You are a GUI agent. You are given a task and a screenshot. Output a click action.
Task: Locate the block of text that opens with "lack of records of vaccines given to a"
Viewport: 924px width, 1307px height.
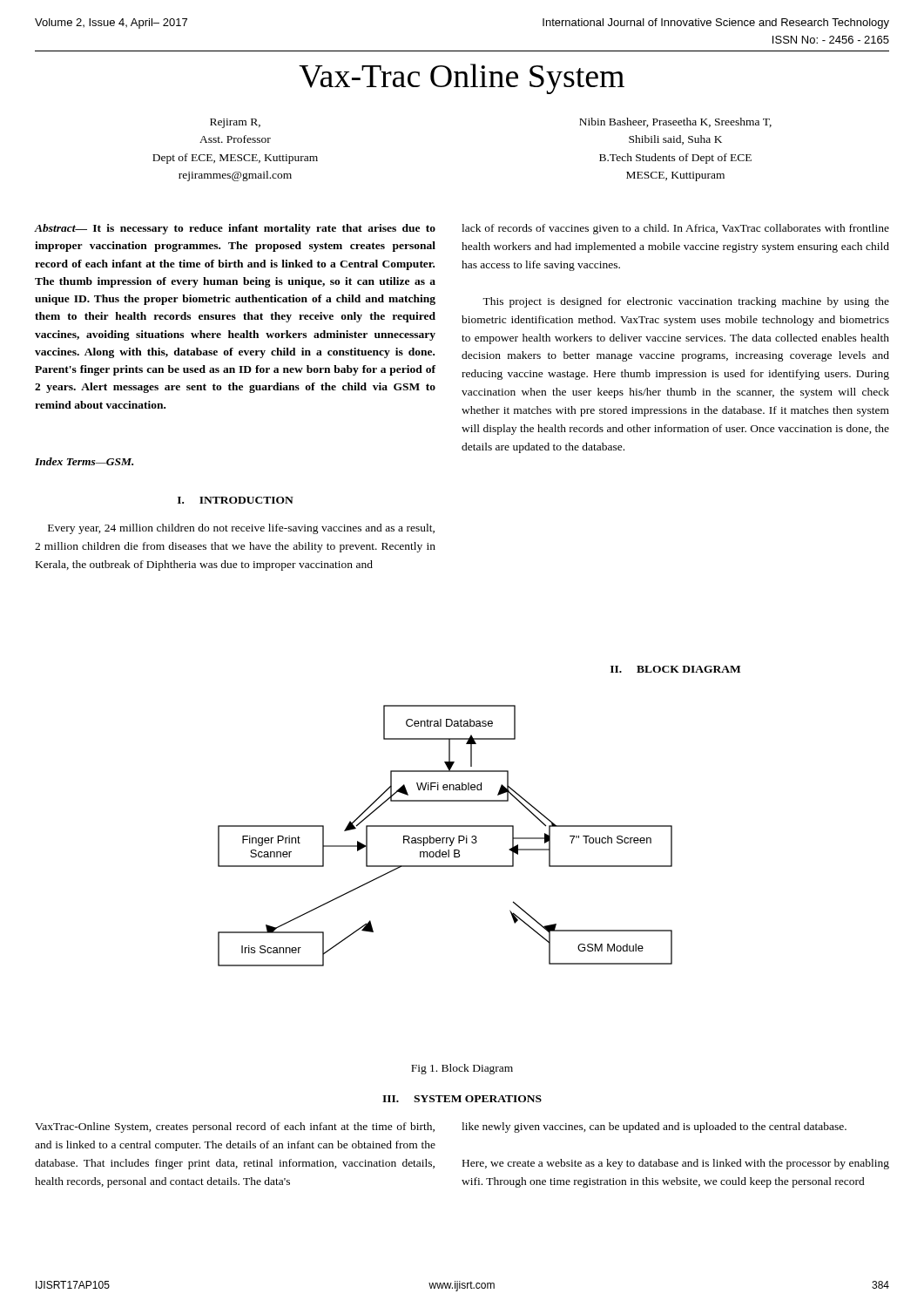click(675, 337)
